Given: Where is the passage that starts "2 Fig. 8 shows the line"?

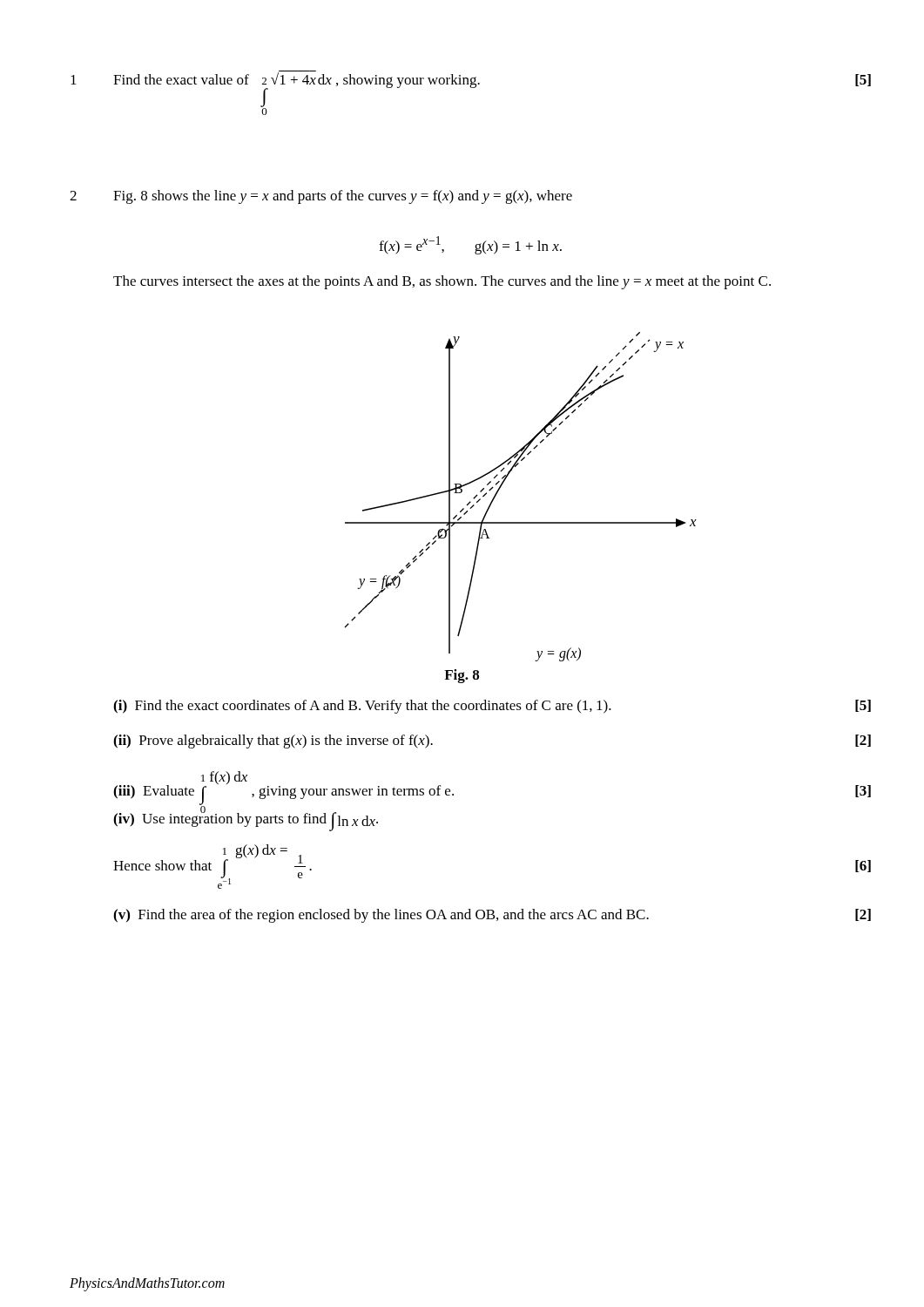Looking at the screenshot, I should pos(471,196).
